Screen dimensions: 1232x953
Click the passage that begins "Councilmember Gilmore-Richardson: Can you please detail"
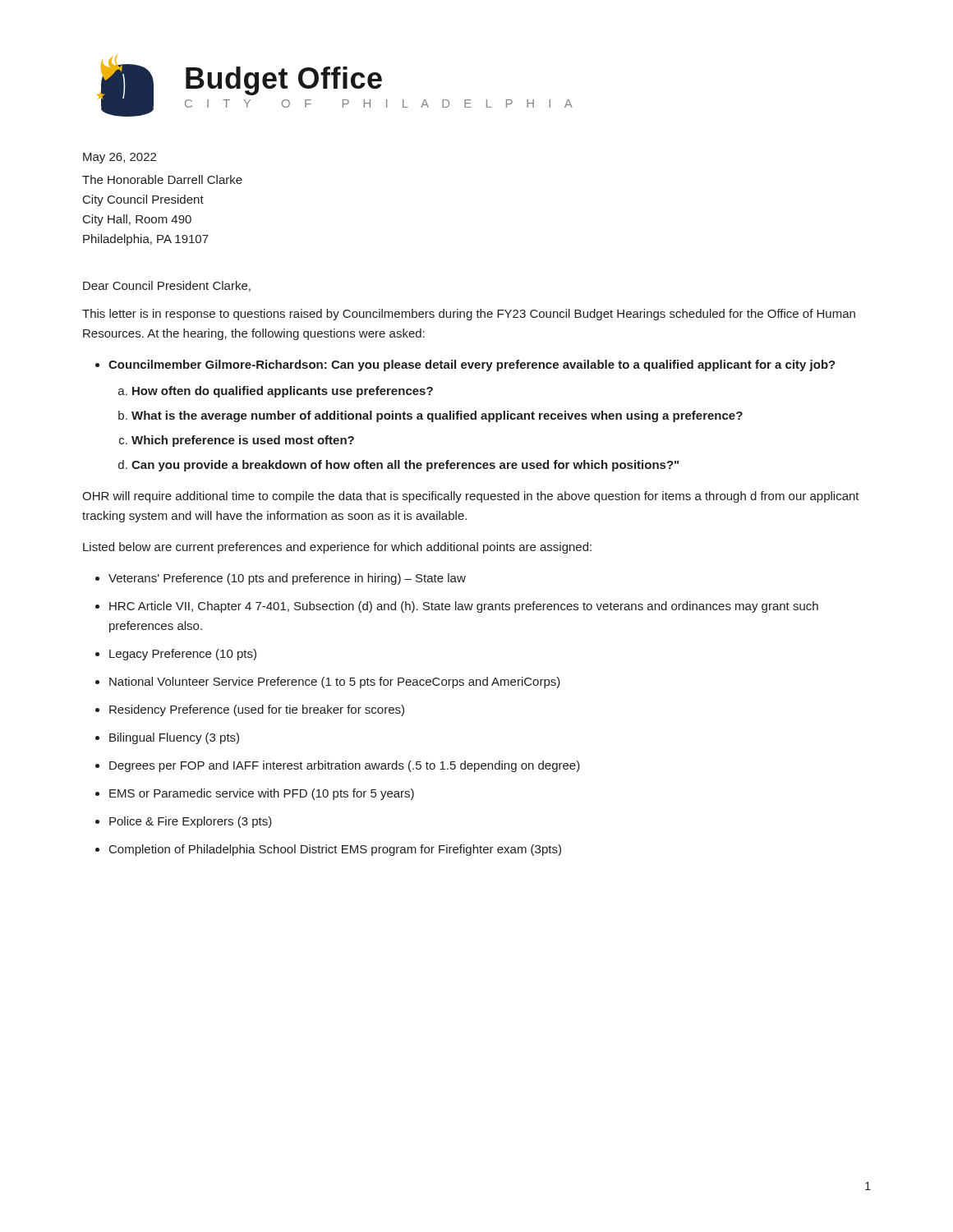pyautogui.click(x=490, y=416)
